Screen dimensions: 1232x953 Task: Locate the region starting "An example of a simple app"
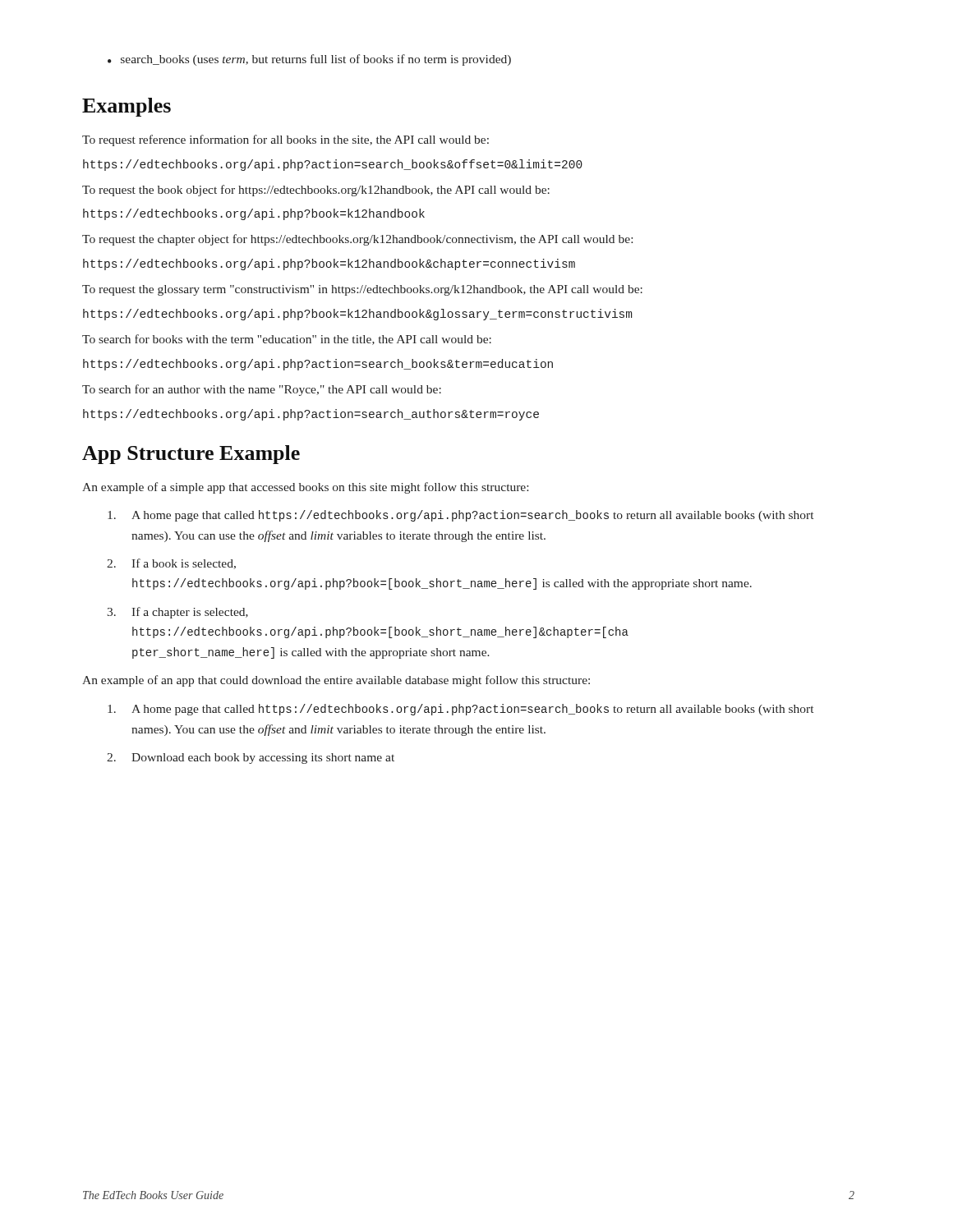468,487
